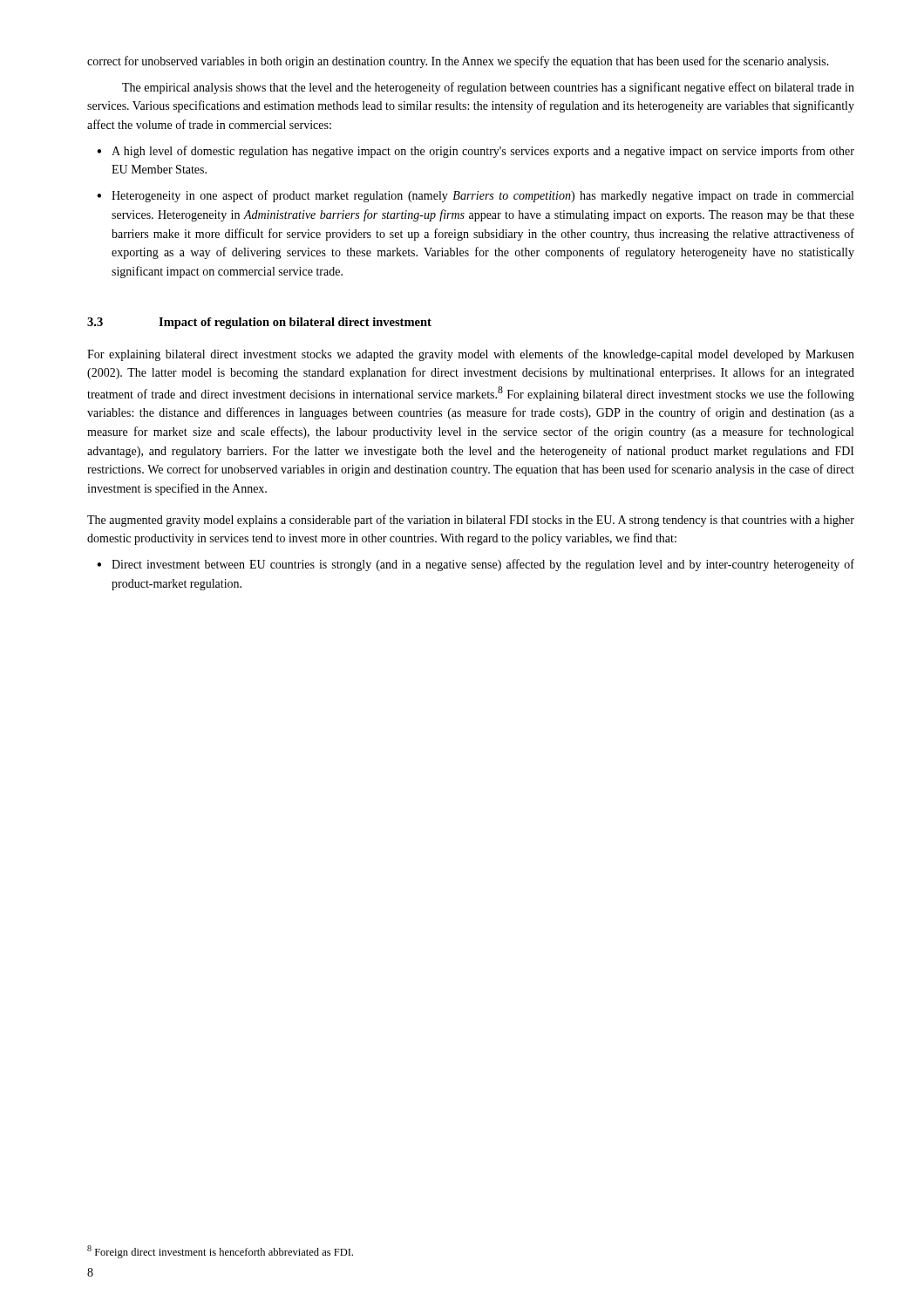
Task: Point to the block beginning "• Direct investment"
Action: click(471, 574)
